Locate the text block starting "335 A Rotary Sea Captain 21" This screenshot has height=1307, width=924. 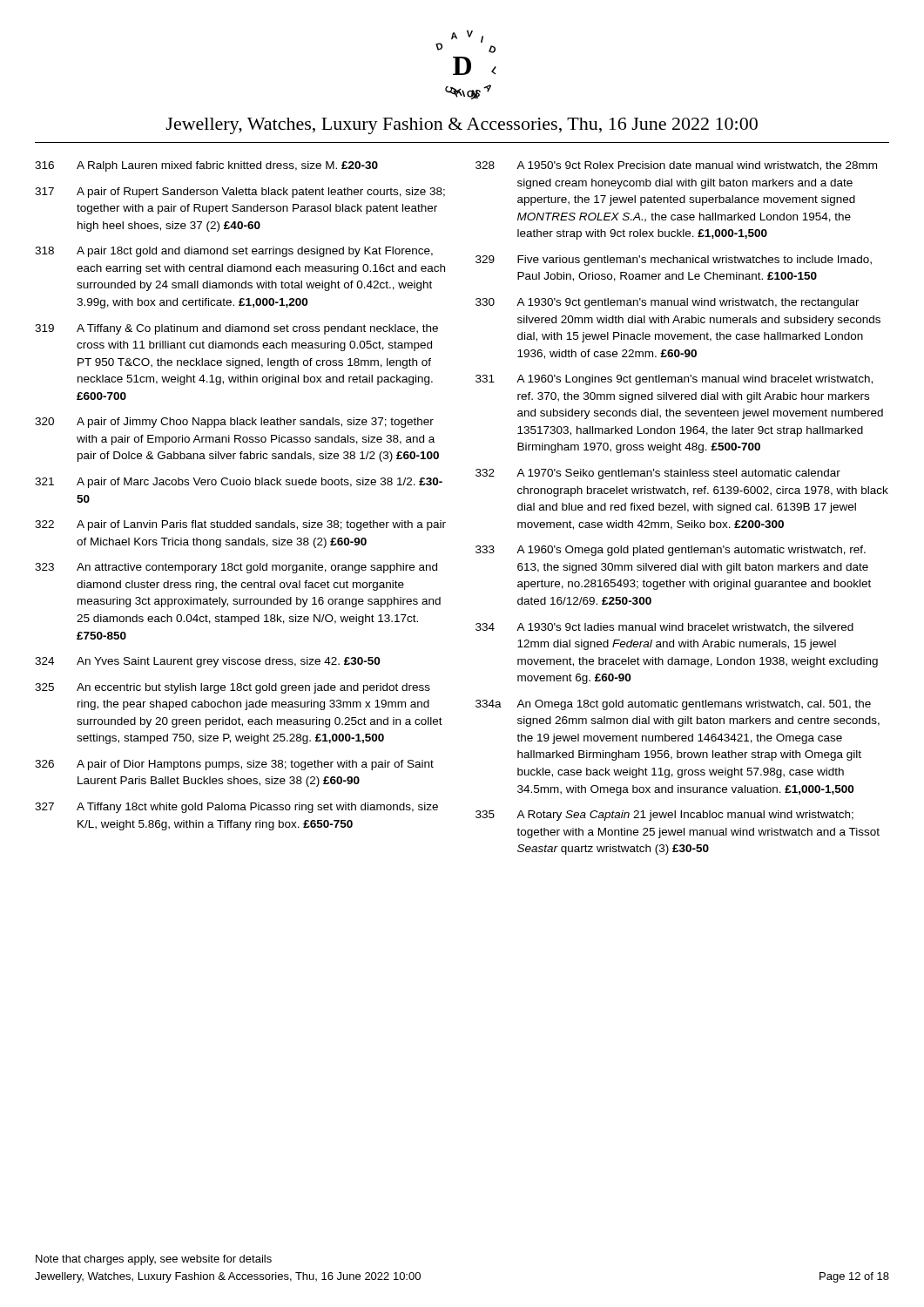682,832
